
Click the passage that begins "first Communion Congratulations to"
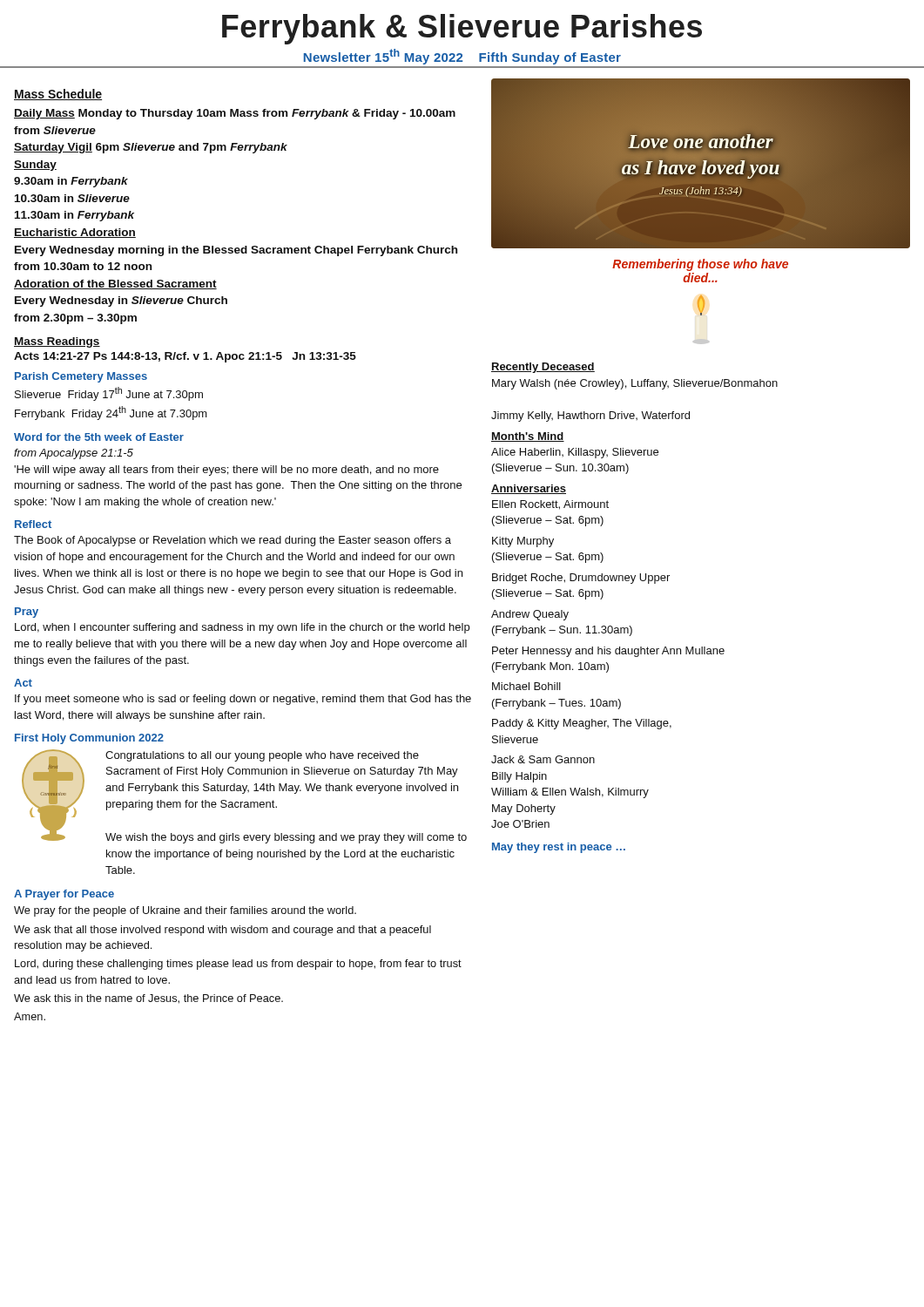245,813
